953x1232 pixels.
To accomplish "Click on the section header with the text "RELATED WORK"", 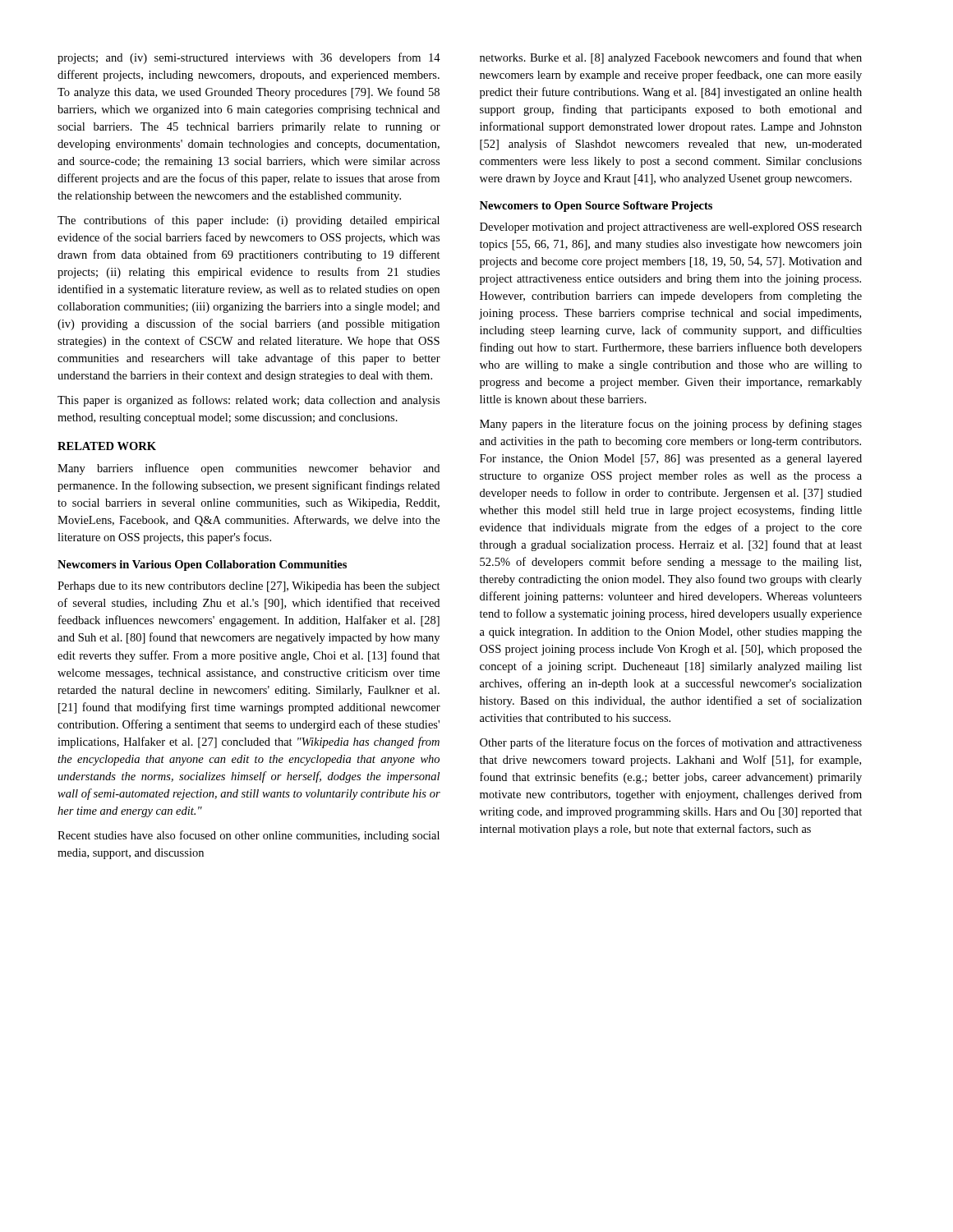I will tap(107, 446).
